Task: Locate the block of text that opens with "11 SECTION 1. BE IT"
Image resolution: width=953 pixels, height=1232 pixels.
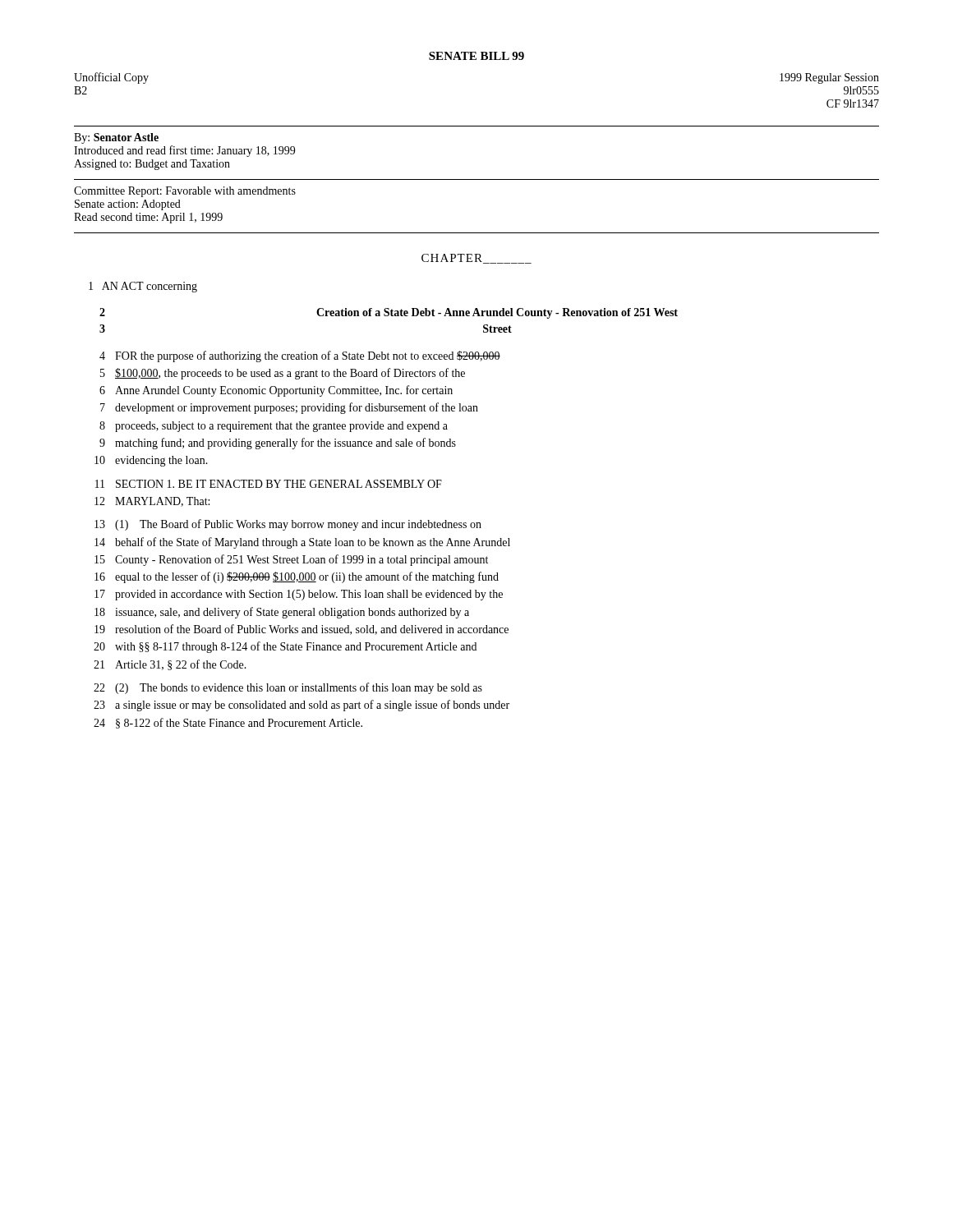Action: (x=269, y=484)
